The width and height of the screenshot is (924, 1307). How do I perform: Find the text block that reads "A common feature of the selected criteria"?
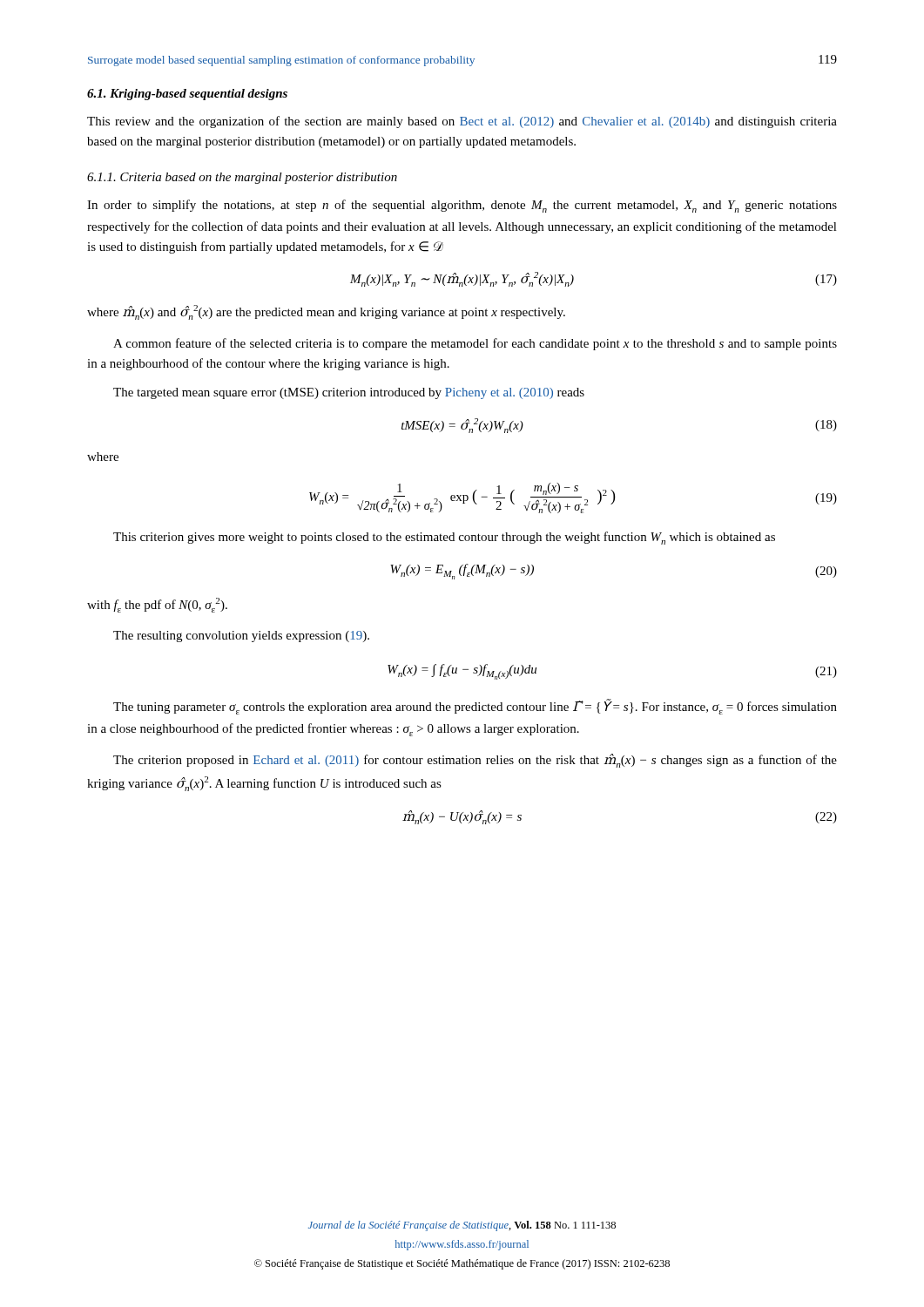[x=462, y=353]
